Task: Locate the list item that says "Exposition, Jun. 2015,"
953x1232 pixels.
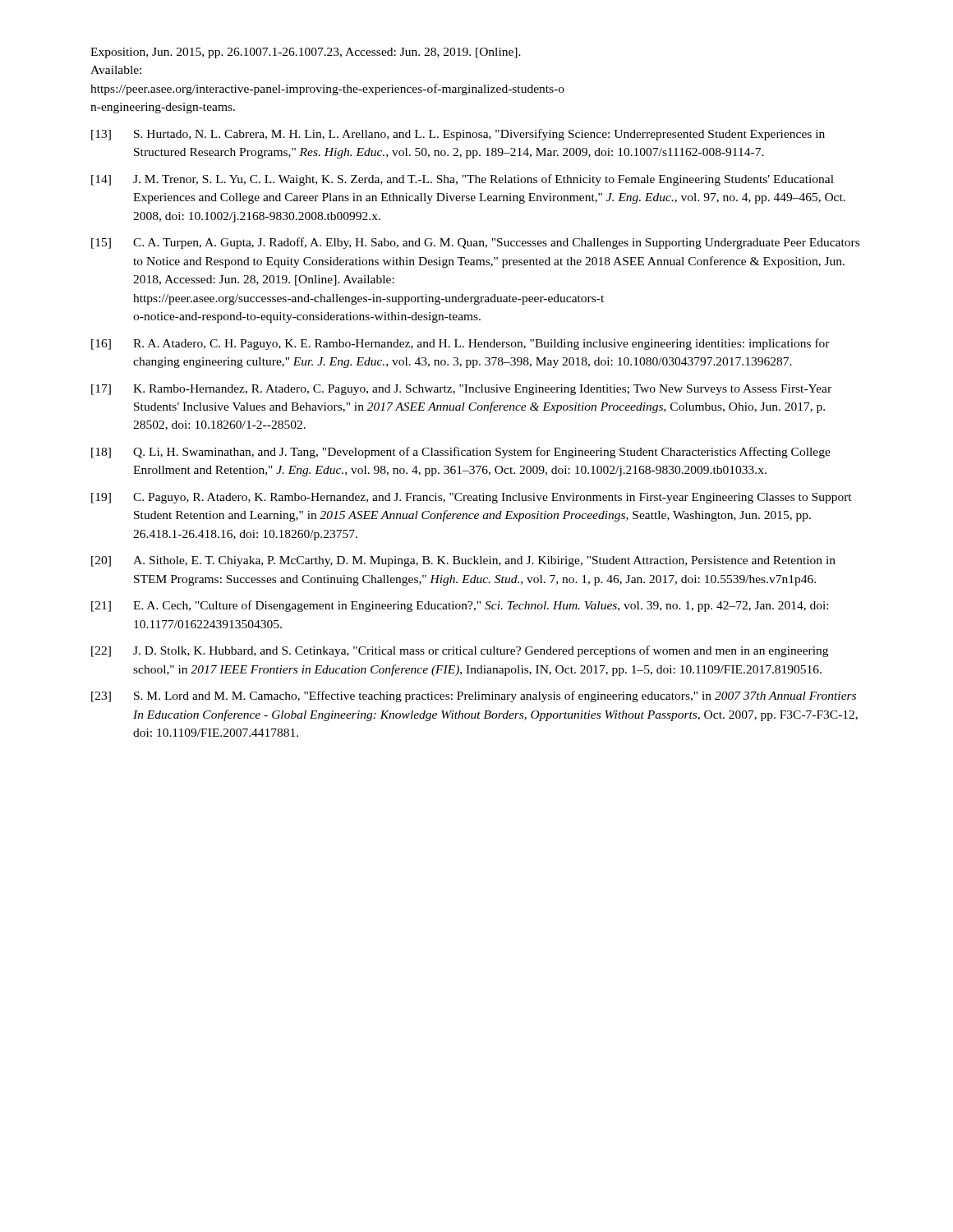Action: 327,79
